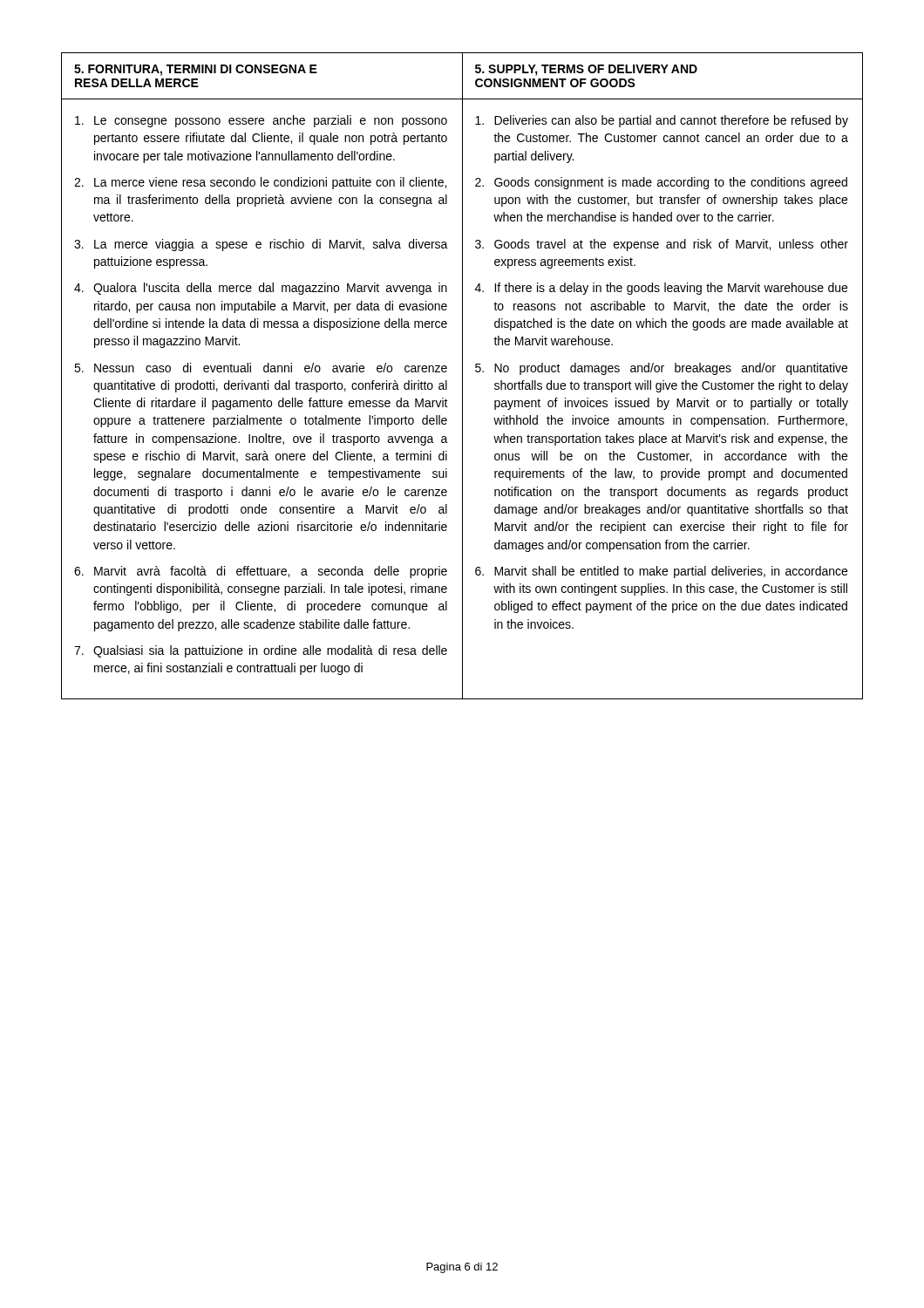Select the table that reads "5. FORNITURA, TERMINI"
This screenshot has width=924, height=1308.
462,376
